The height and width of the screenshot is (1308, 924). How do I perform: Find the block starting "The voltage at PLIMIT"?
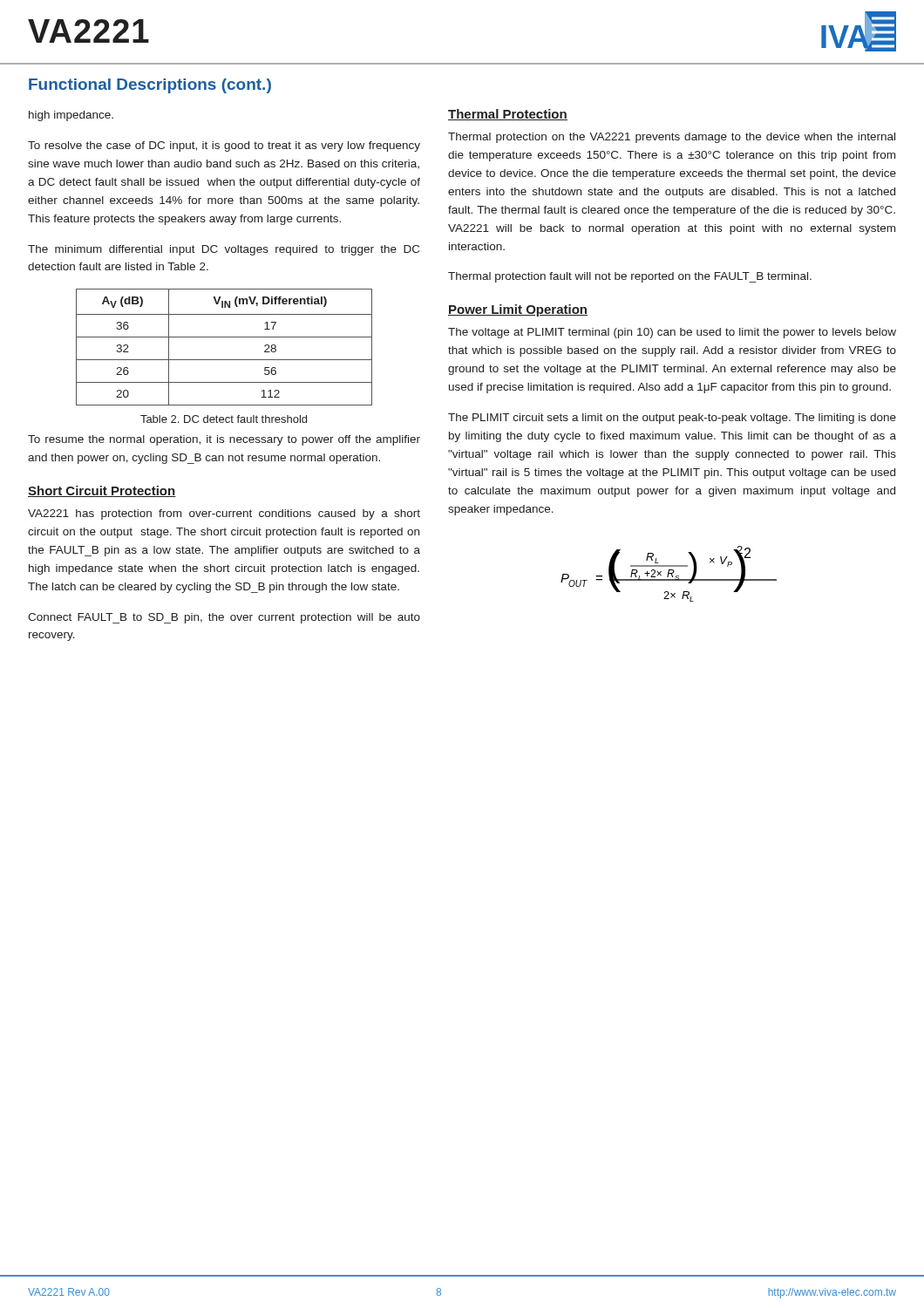click(x=672, y=360)
